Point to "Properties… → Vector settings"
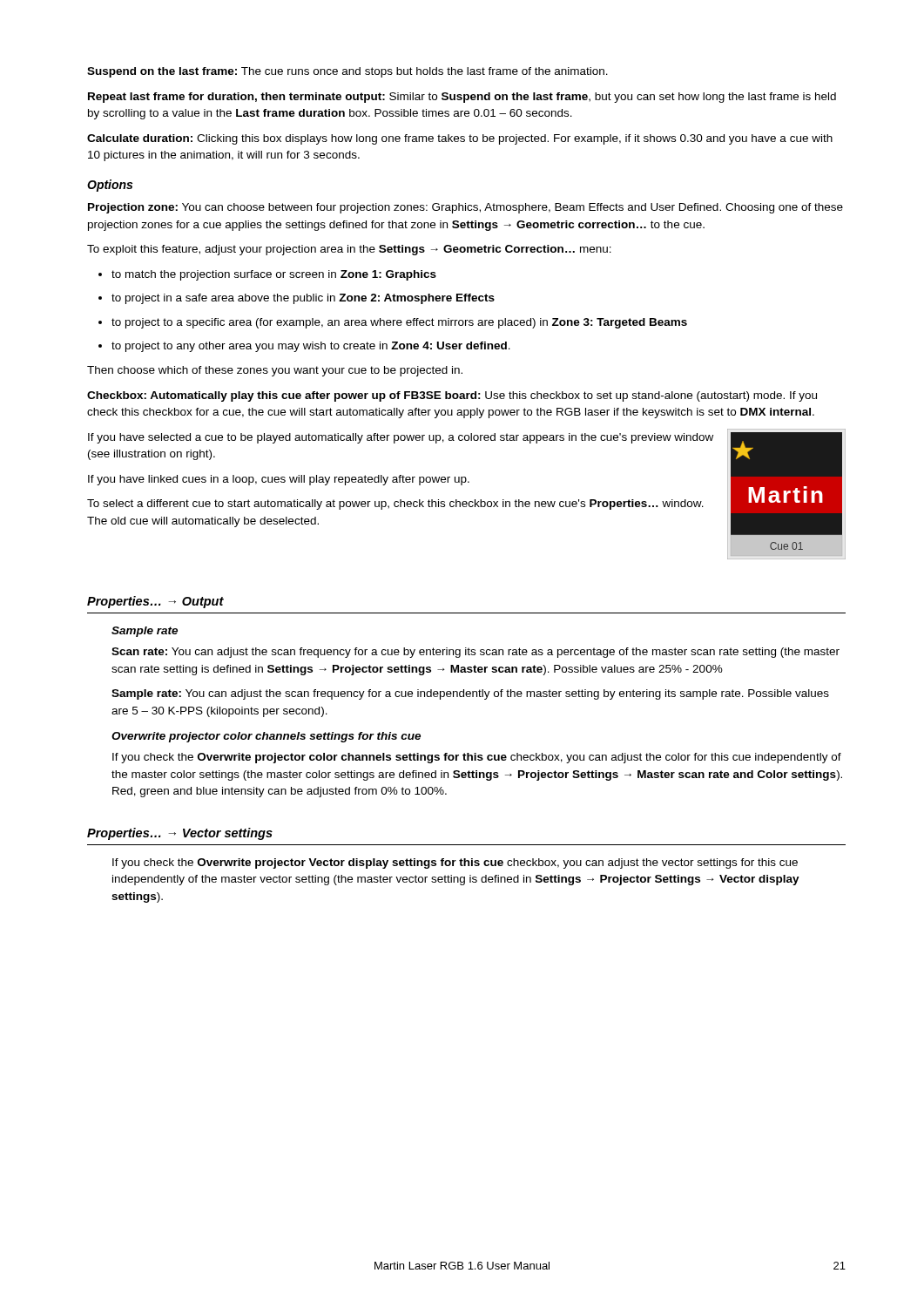 click(x=466, y=835)
